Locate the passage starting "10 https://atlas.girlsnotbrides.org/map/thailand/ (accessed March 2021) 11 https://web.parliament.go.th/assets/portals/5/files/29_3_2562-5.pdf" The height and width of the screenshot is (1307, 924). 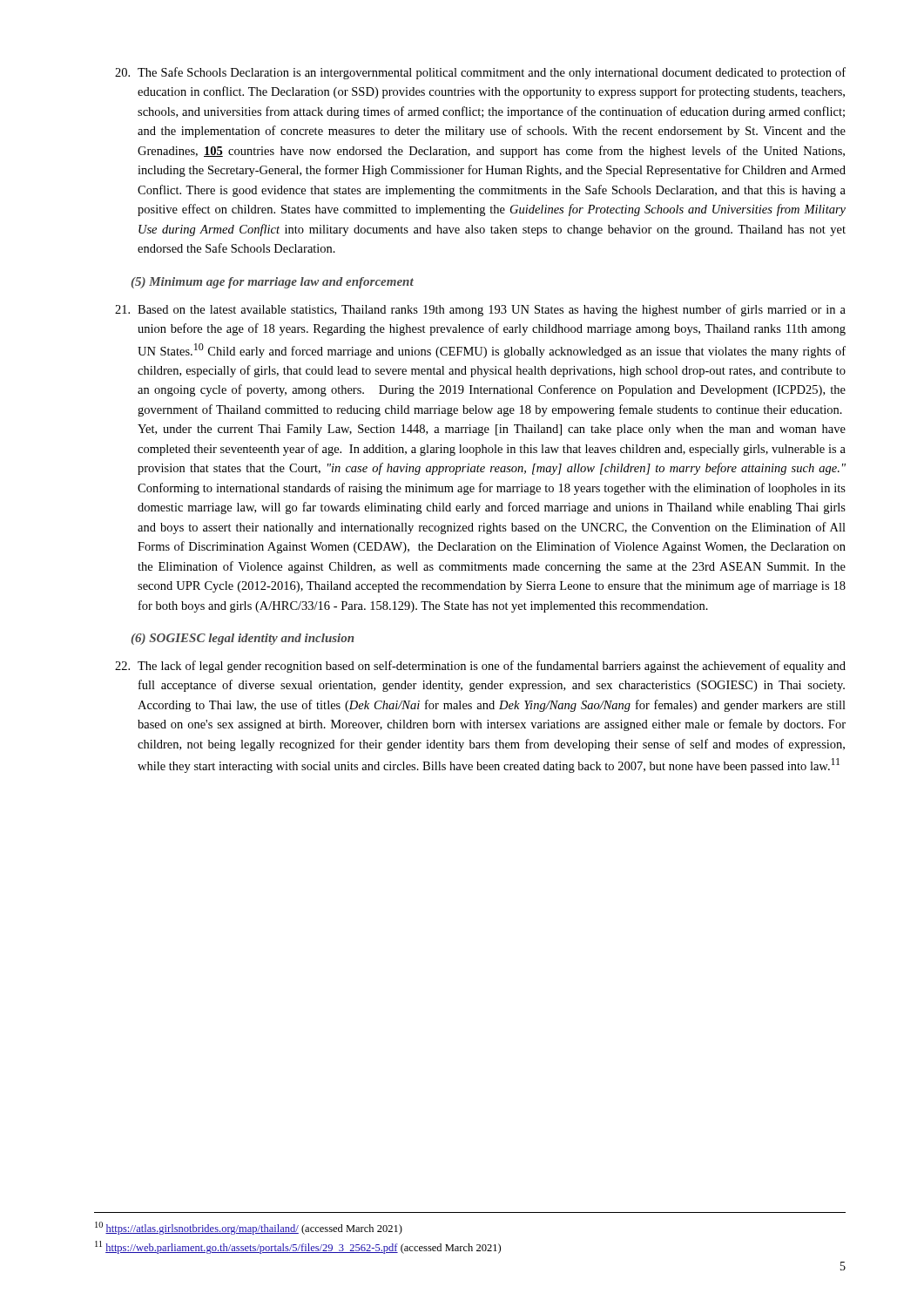point(470,1237)
